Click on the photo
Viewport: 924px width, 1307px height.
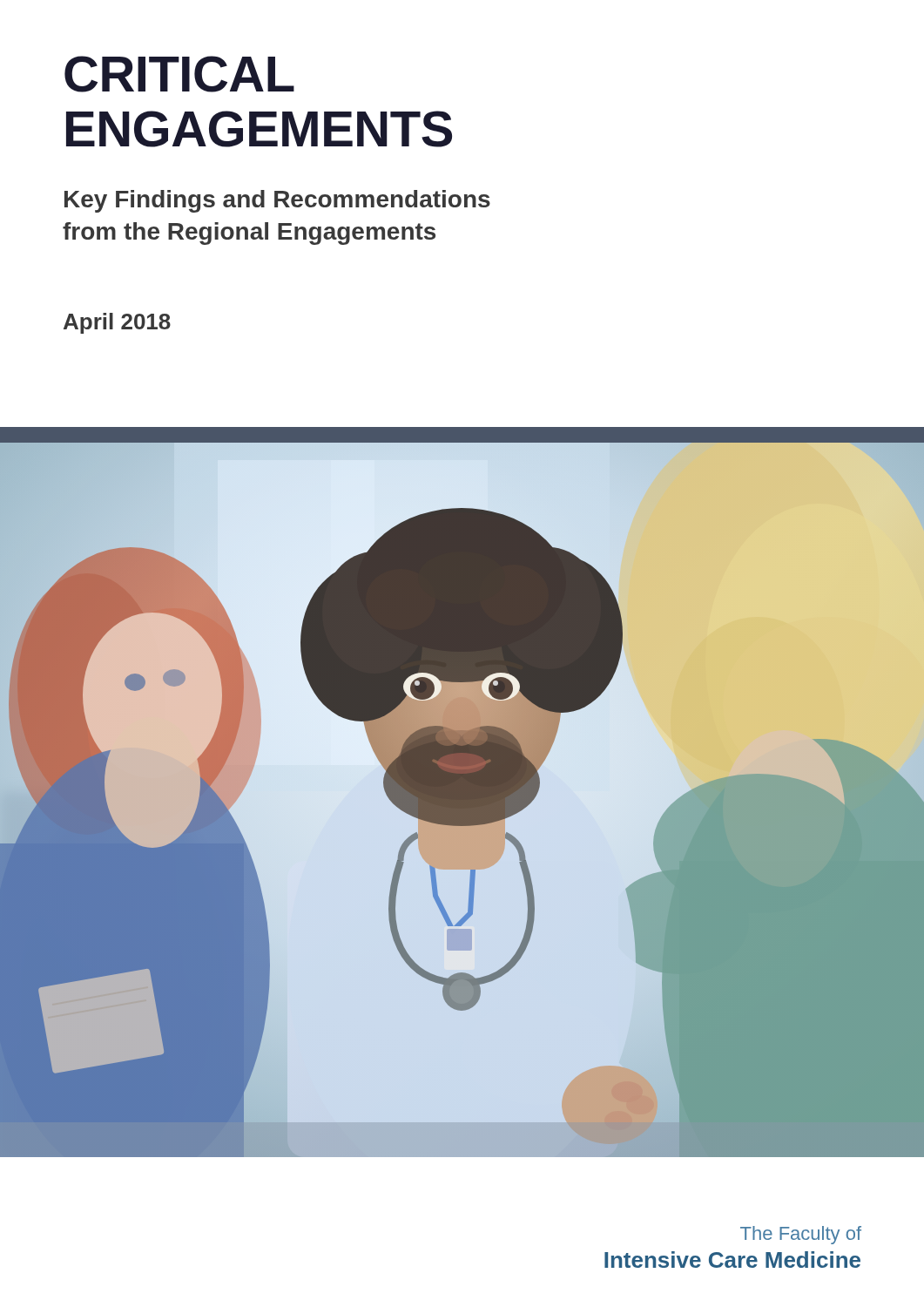click(x=462, y=800)
